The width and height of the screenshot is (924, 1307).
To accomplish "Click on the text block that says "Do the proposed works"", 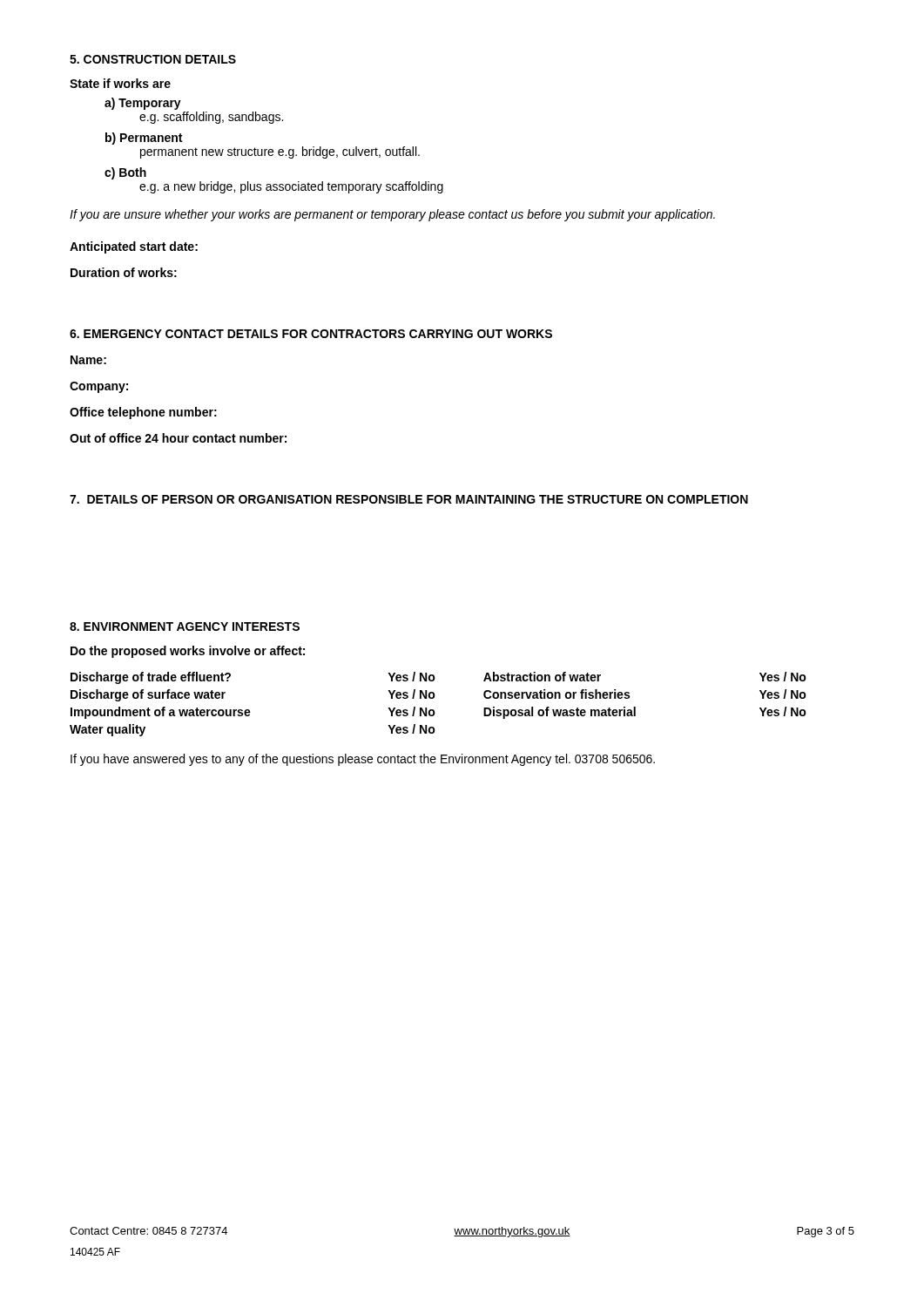I will tap(188, 651).
